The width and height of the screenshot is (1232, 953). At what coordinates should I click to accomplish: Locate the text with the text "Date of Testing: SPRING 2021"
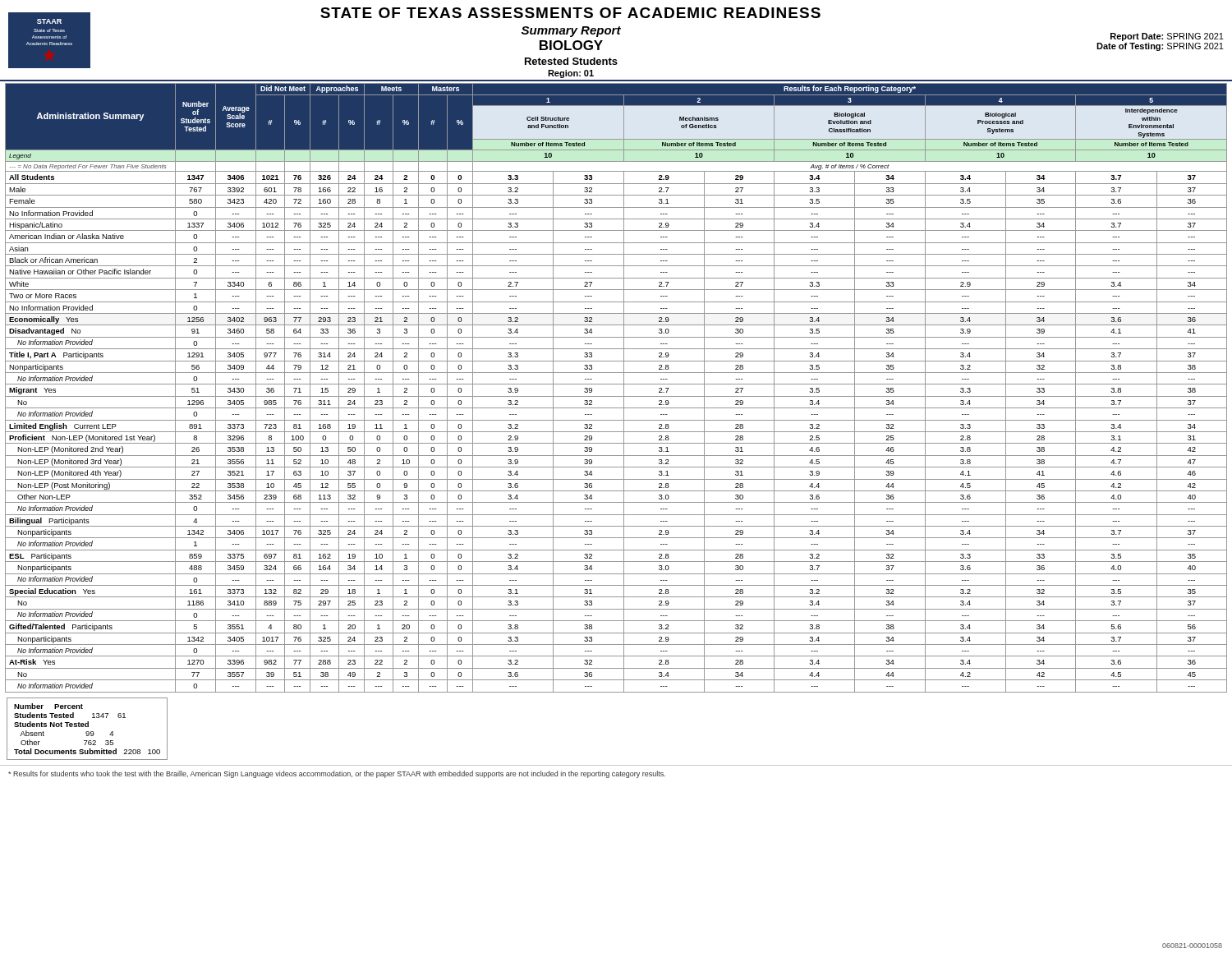(1160, 46)
